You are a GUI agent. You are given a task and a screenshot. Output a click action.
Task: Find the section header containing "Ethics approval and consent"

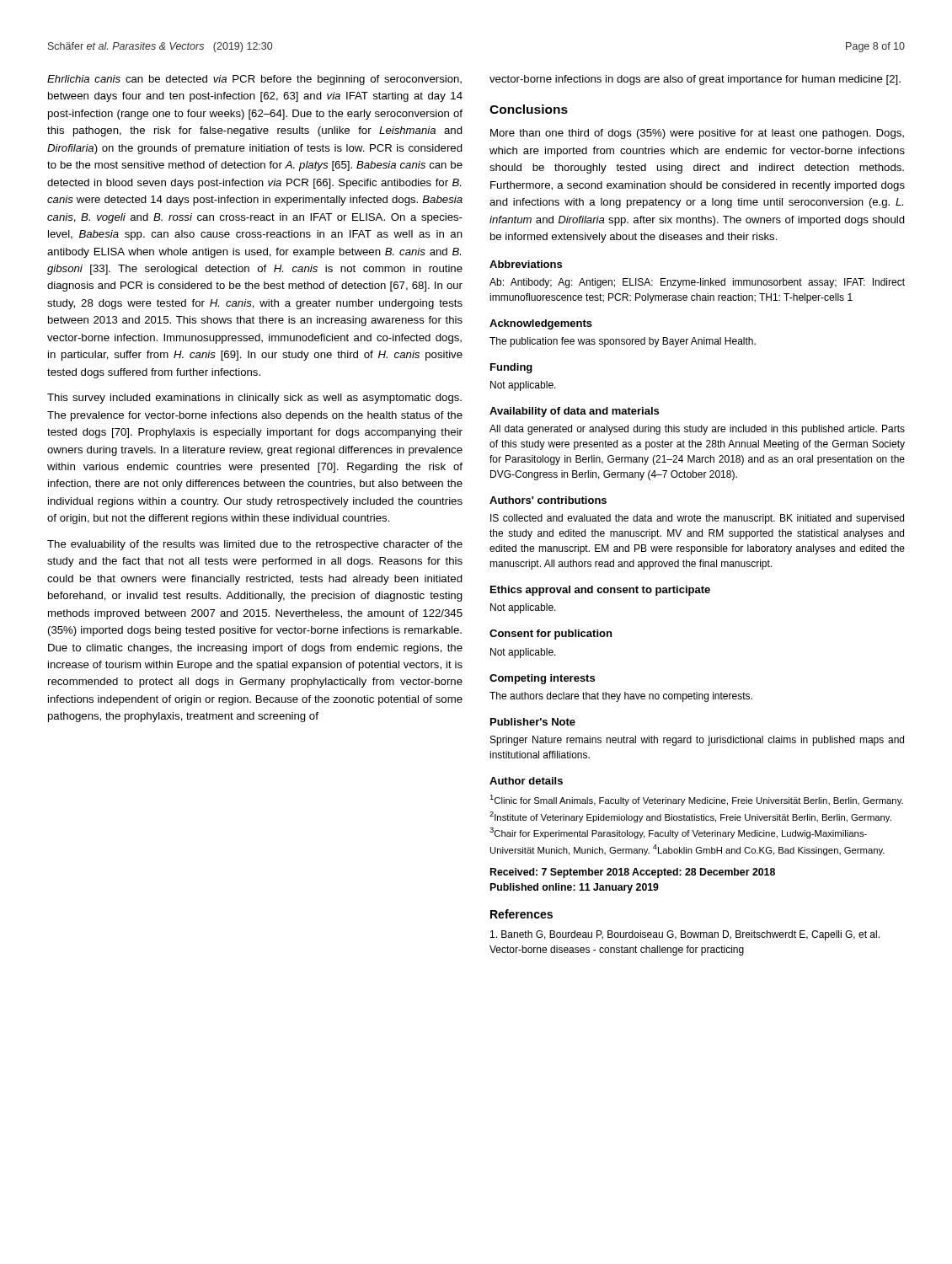point(600,590)
